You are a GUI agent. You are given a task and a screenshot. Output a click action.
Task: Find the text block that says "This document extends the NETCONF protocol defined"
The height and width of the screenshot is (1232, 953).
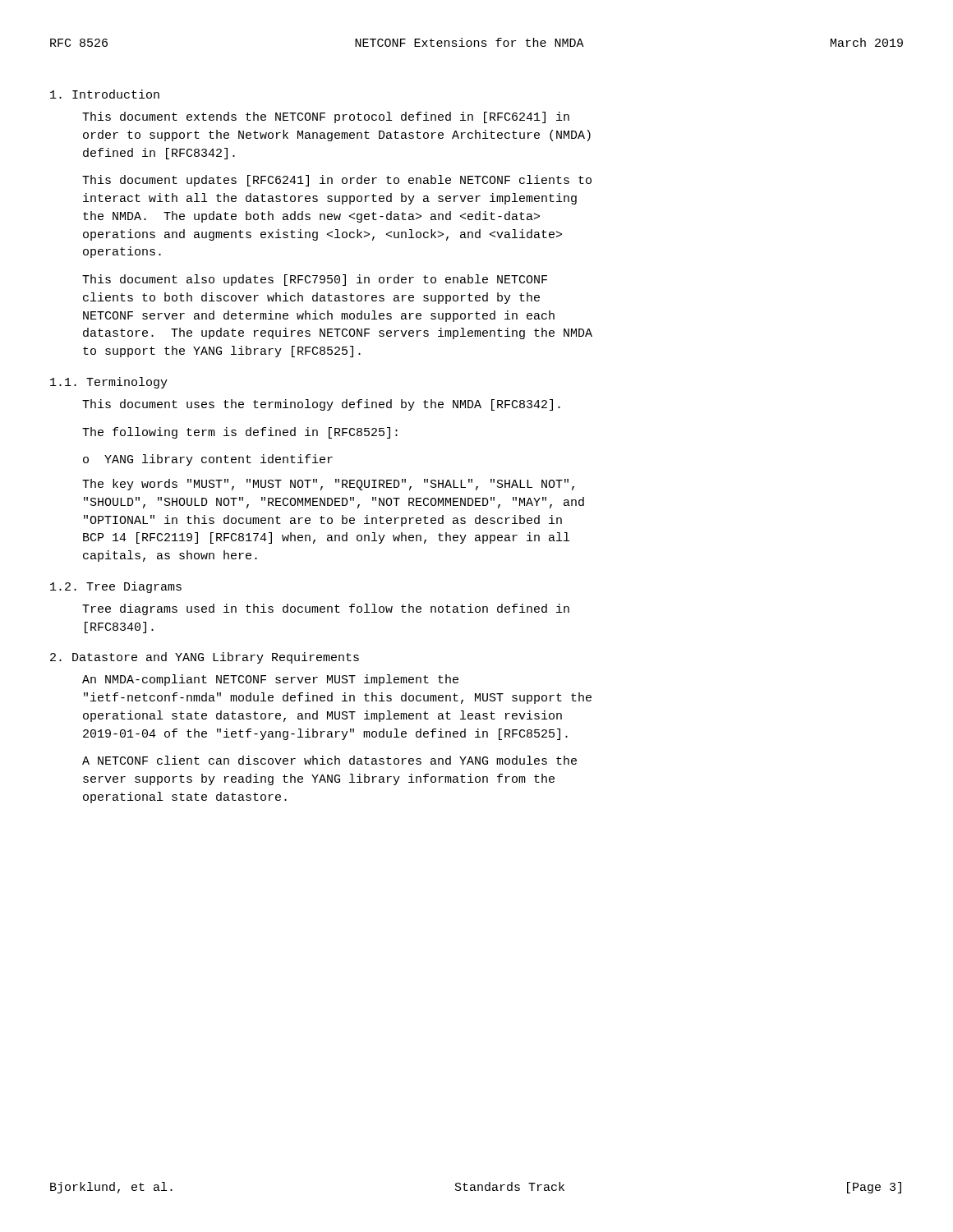click(337, 136)
